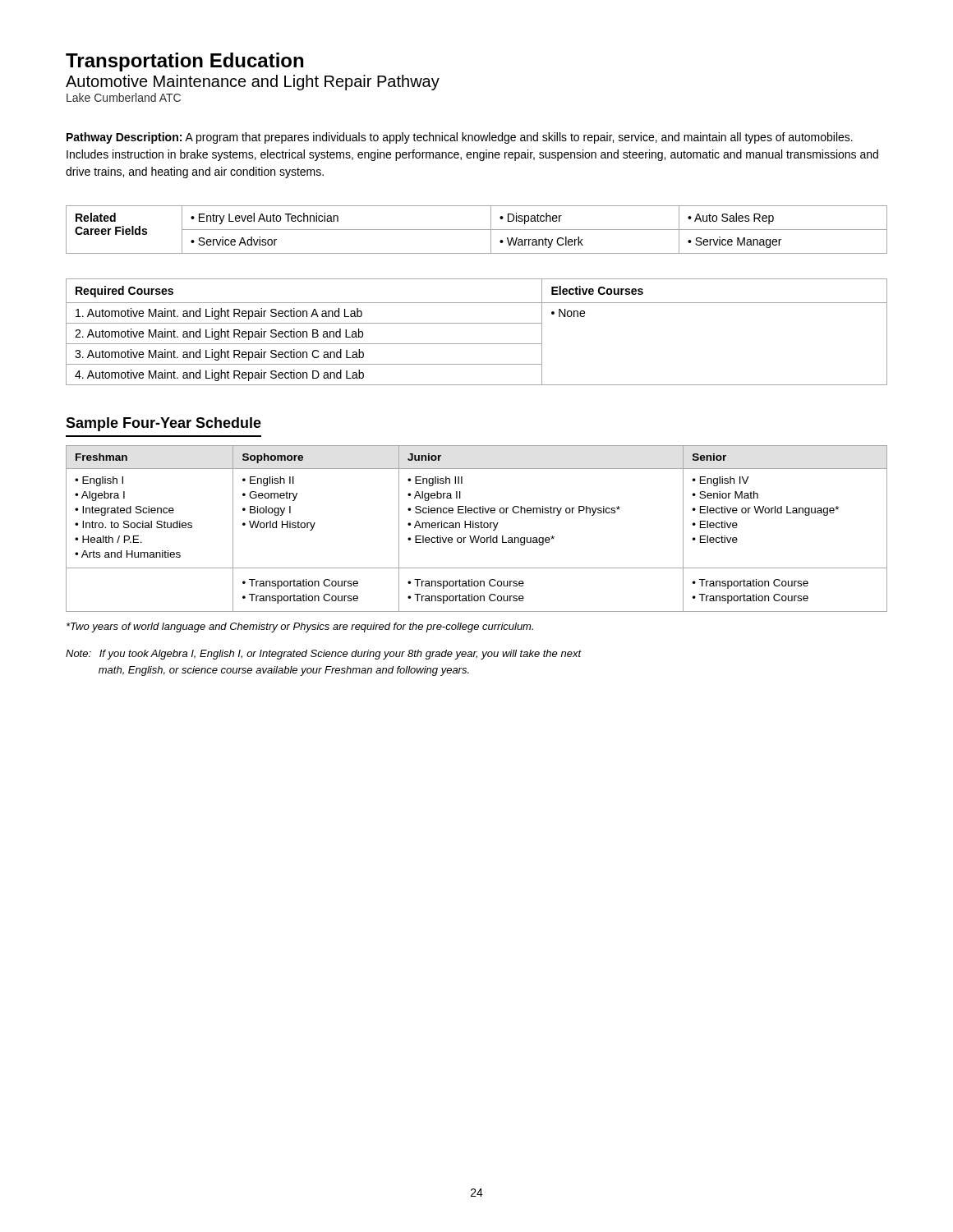Image resolution: width=953 pixels, height=1232 pixels.
Task: Navigate to the element starting "Lake Cumberland ATC"
Action: tap(124, 98)
